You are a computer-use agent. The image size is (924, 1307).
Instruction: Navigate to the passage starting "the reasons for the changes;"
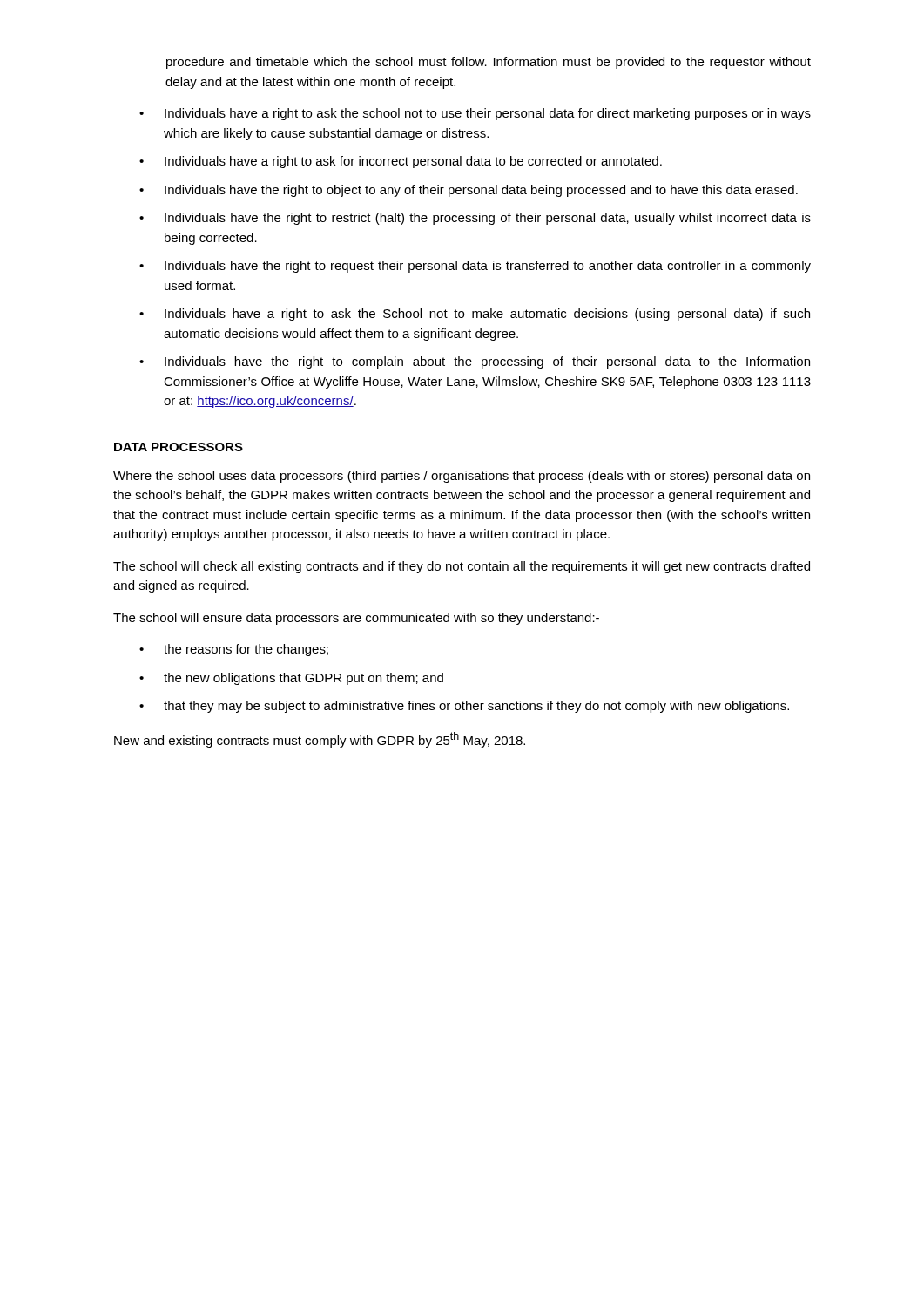[234, 650]
